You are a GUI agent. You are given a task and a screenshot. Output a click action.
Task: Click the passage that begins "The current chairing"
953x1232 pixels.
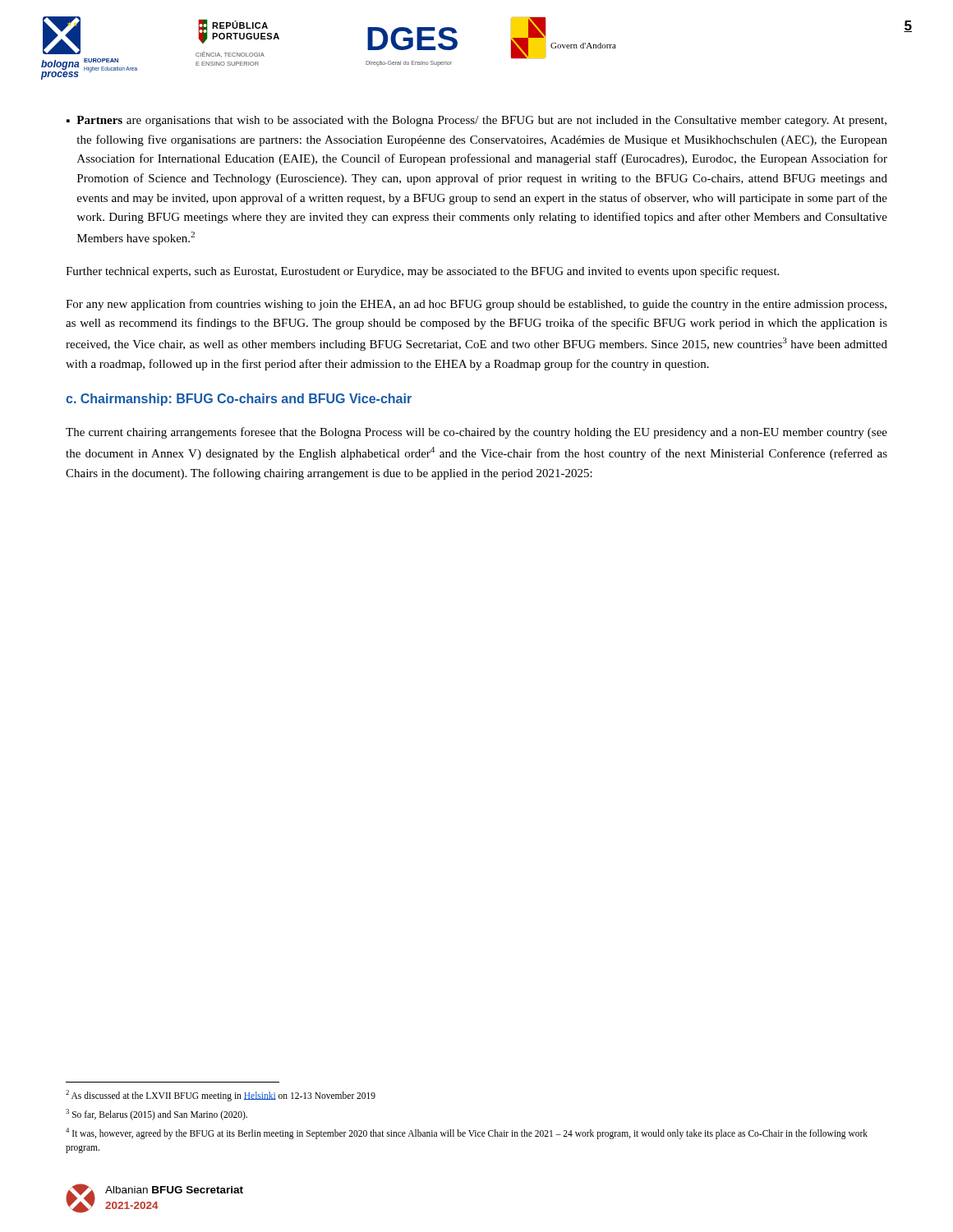coord(476,453)
